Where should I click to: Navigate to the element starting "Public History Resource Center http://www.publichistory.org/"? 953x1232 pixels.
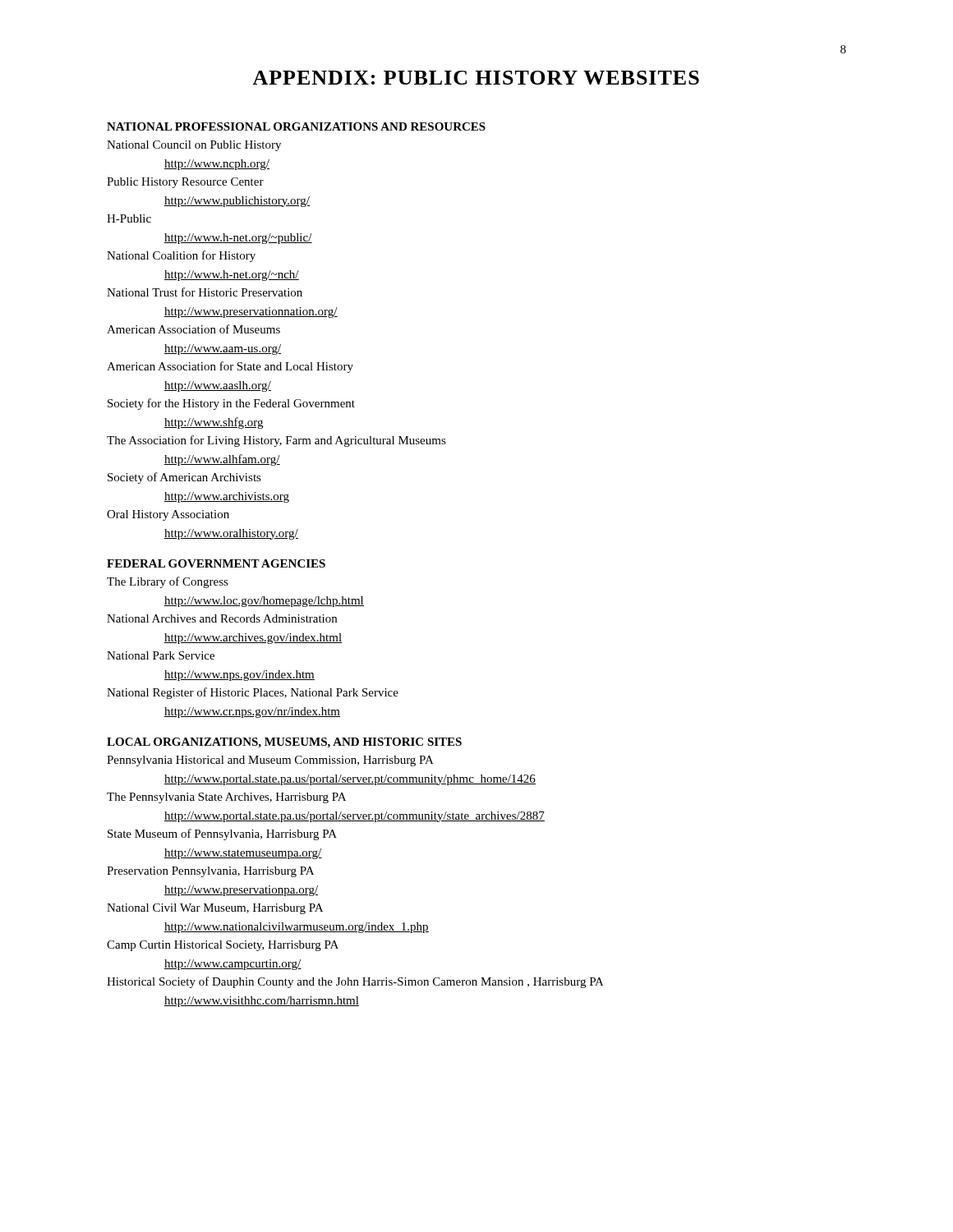pyautogui.click(x=185, y=183)
